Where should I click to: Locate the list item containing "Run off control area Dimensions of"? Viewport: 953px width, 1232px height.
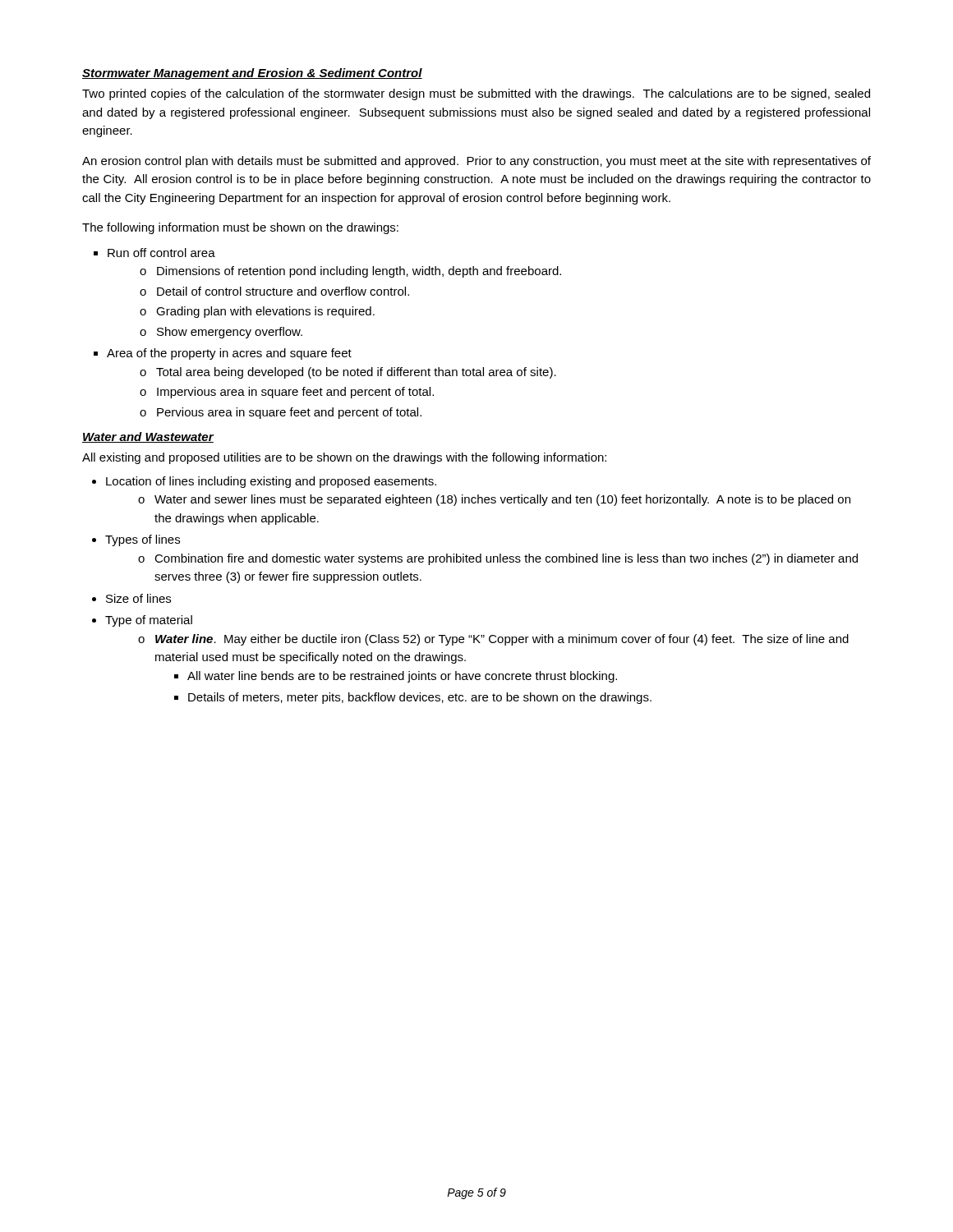pos(161,253)
